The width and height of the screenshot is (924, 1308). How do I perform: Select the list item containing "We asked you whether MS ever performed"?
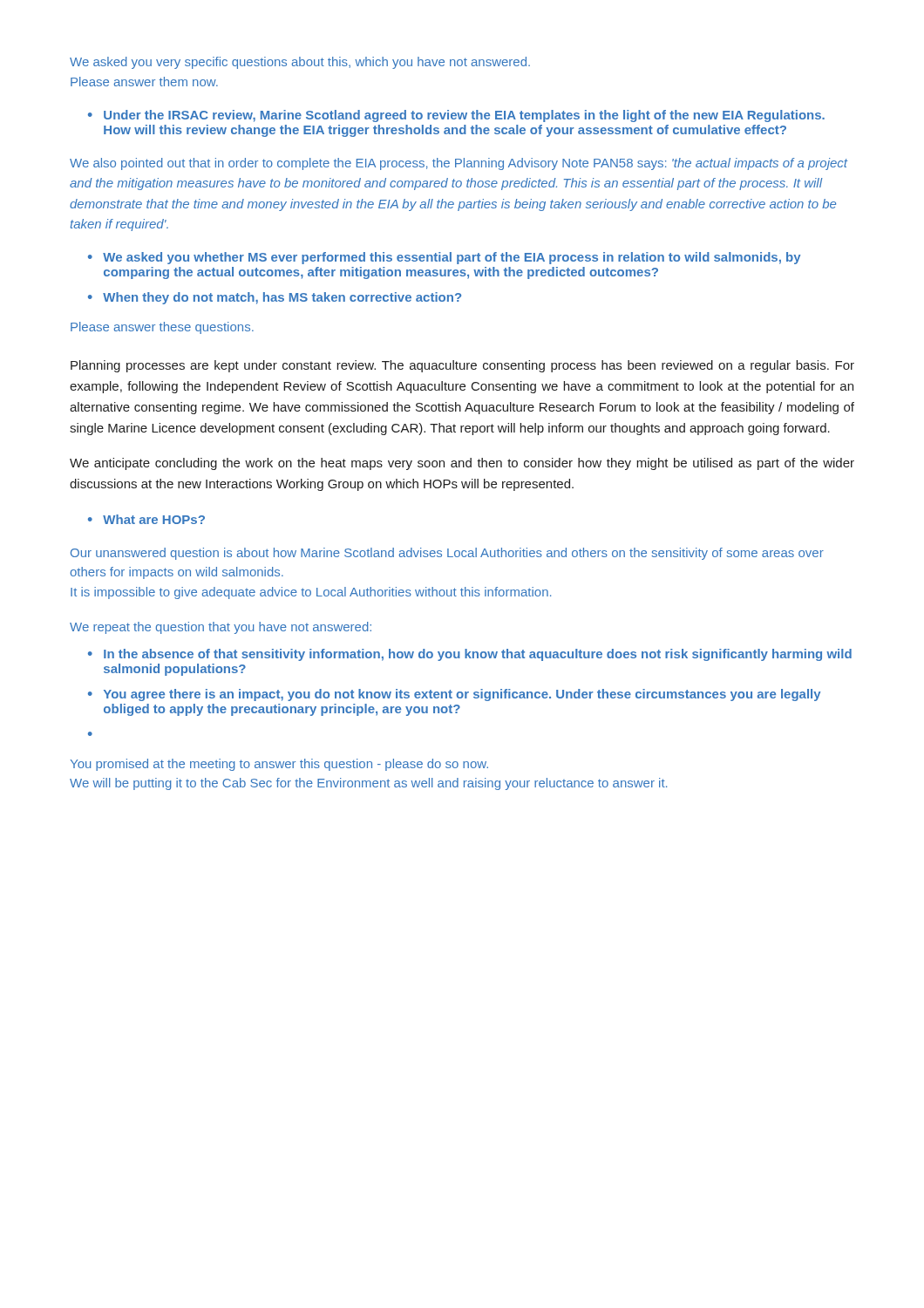pyautogui.click(x=462, y=264)
